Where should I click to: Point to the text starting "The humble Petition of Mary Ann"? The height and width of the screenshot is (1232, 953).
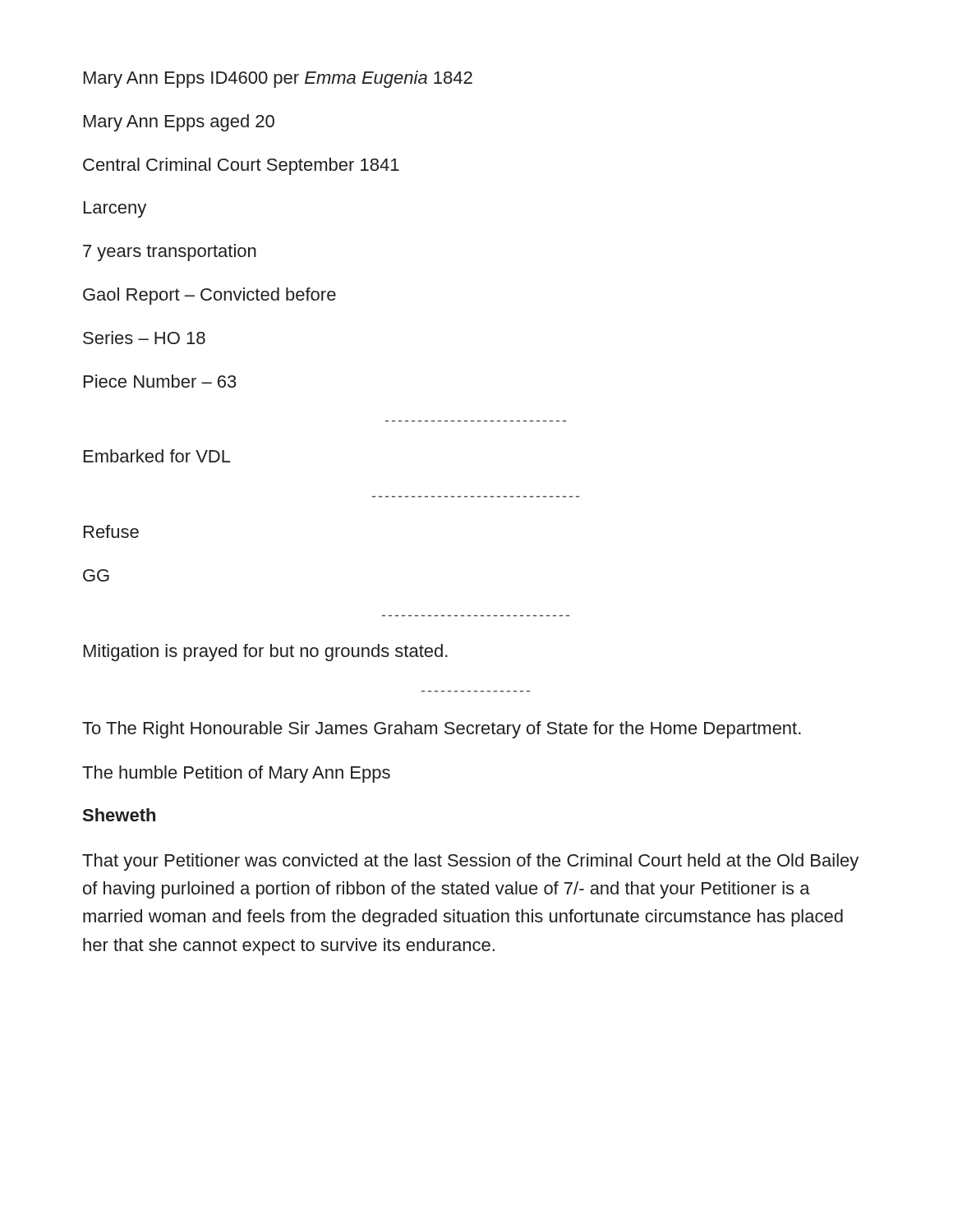(x=236, y=772)
